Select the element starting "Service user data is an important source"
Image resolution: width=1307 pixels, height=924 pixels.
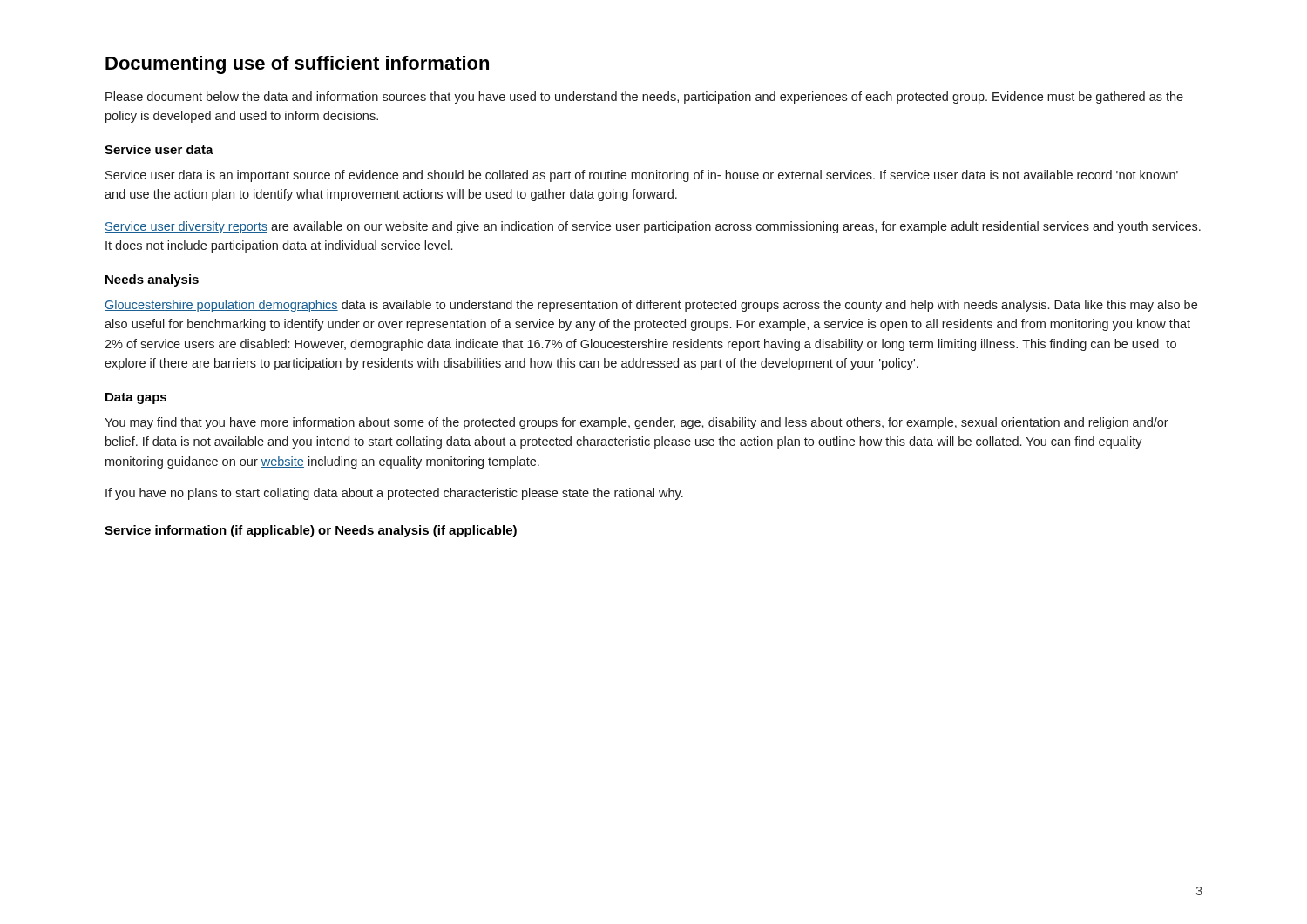coord(641,185)
